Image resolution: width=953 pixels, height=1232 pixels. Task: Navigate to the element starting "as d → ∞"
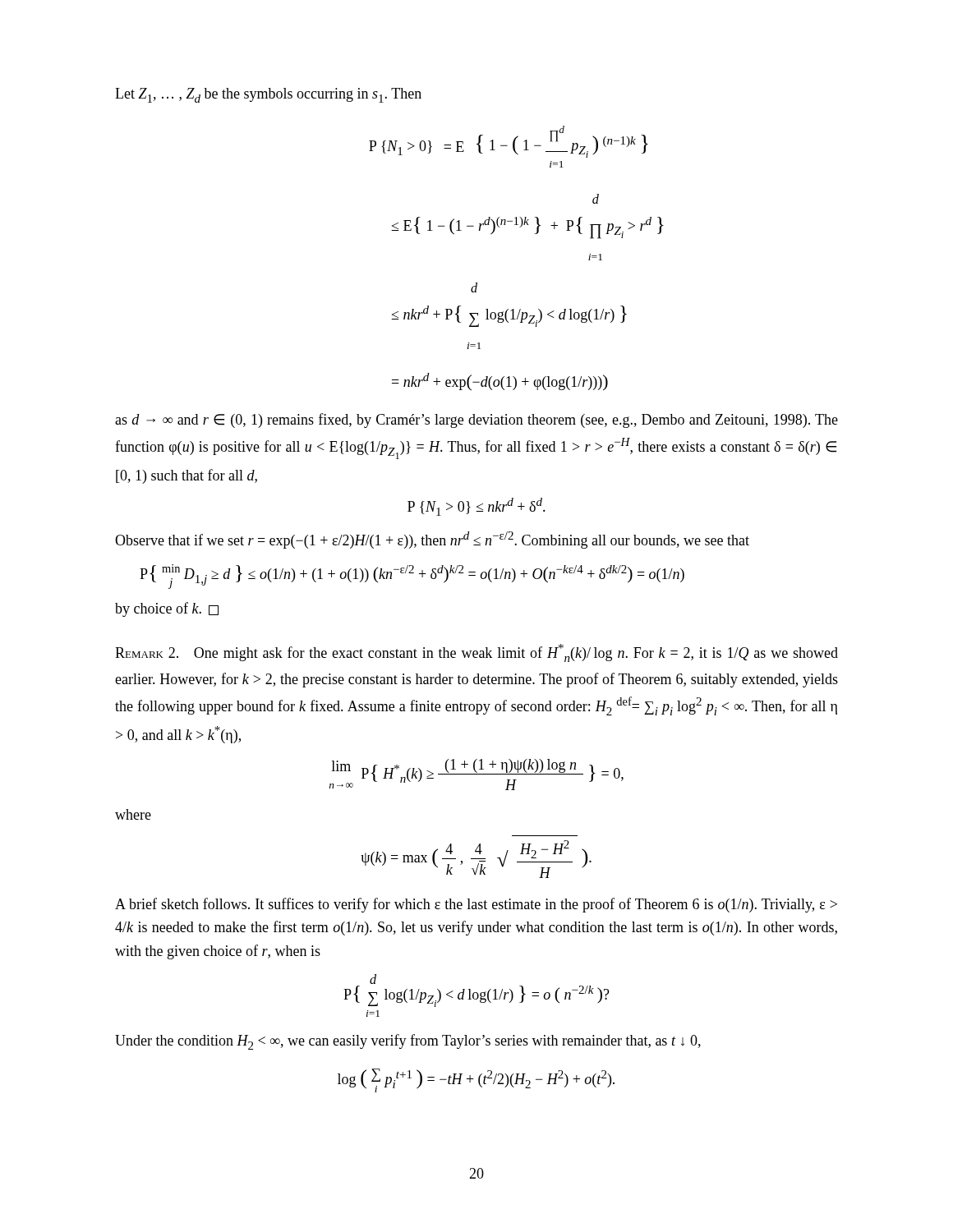coord(476,448)
